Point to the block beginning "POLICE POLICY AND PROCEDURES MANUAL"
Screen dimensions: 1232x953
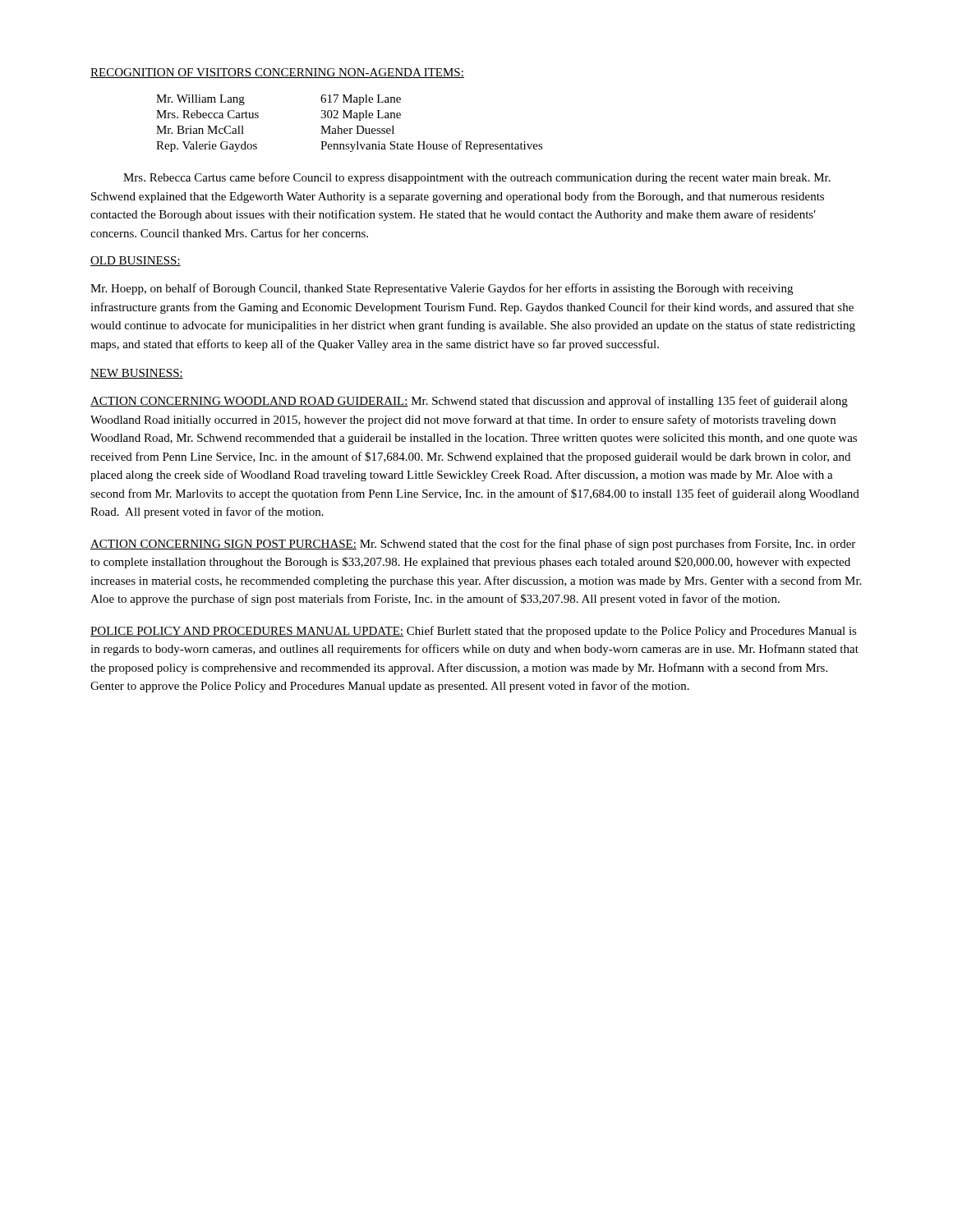pyautogui.click(x=476, y=658)
